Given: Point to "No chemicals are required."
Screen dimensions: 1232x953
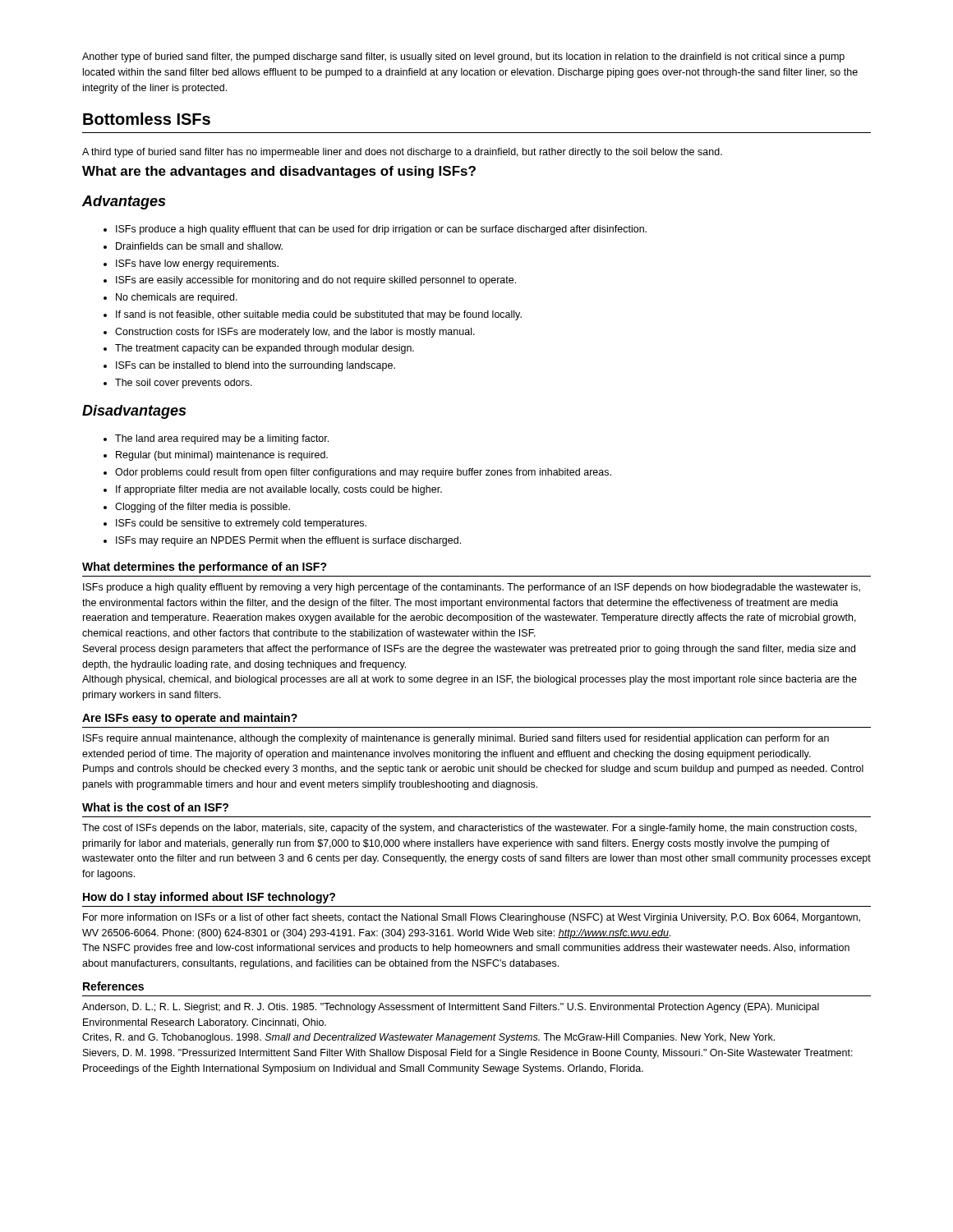Looking at the screenshot, I should click(x=177, y=298).
